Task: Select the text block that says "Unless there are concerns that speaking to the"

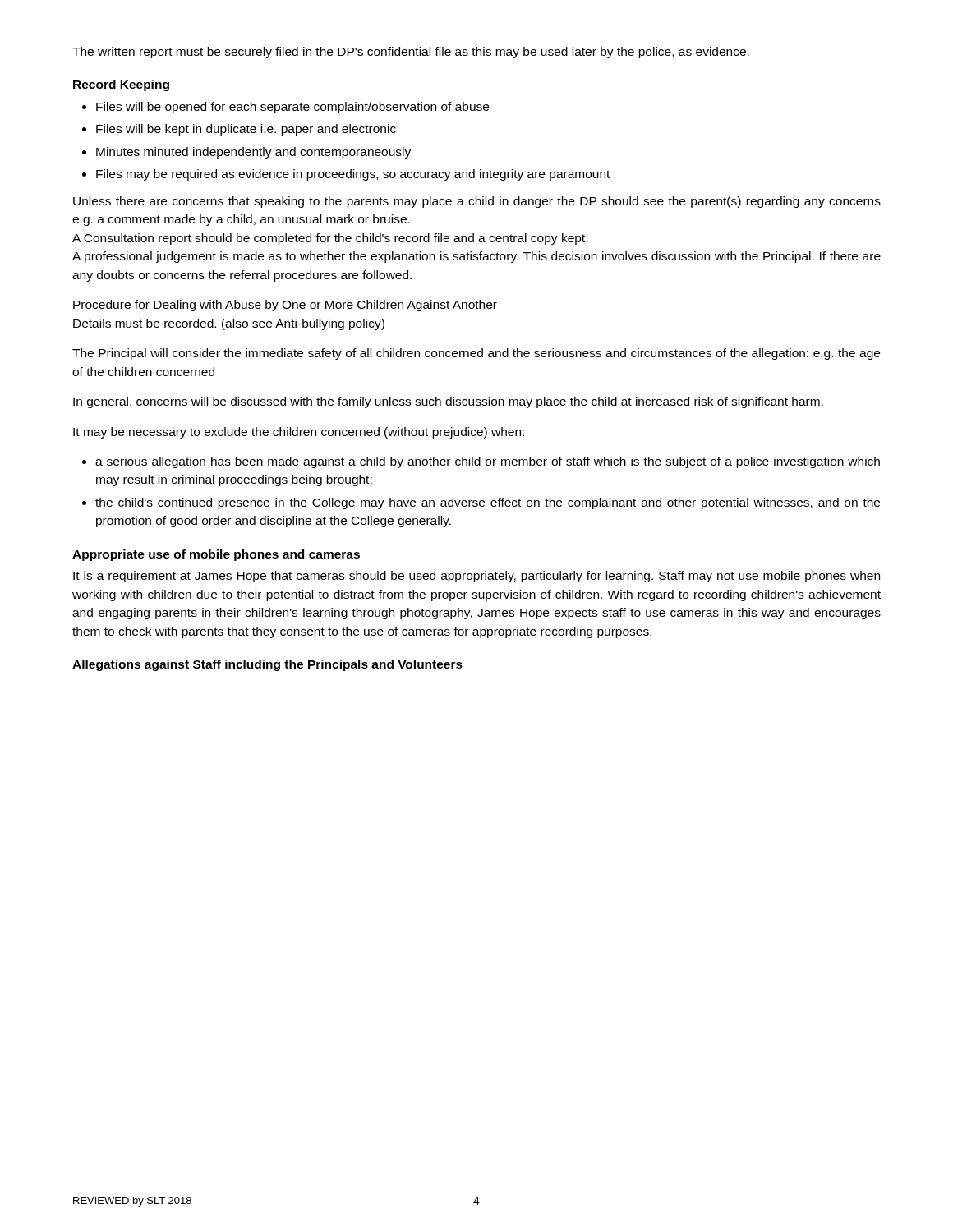Action: click(476, 238)
